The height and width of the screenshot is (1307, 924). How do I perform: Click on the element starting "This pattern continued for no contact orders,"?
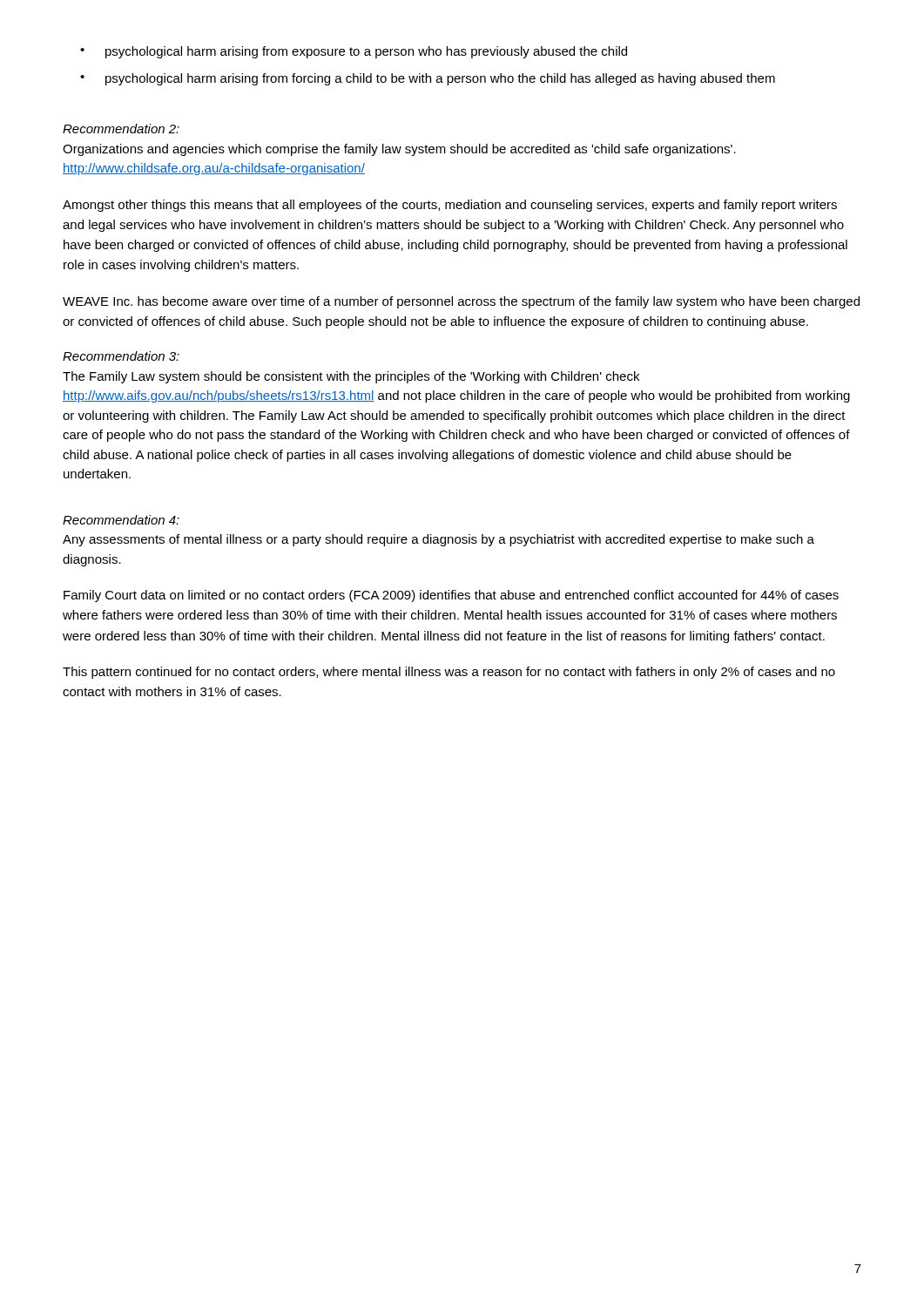coord(449,681)
